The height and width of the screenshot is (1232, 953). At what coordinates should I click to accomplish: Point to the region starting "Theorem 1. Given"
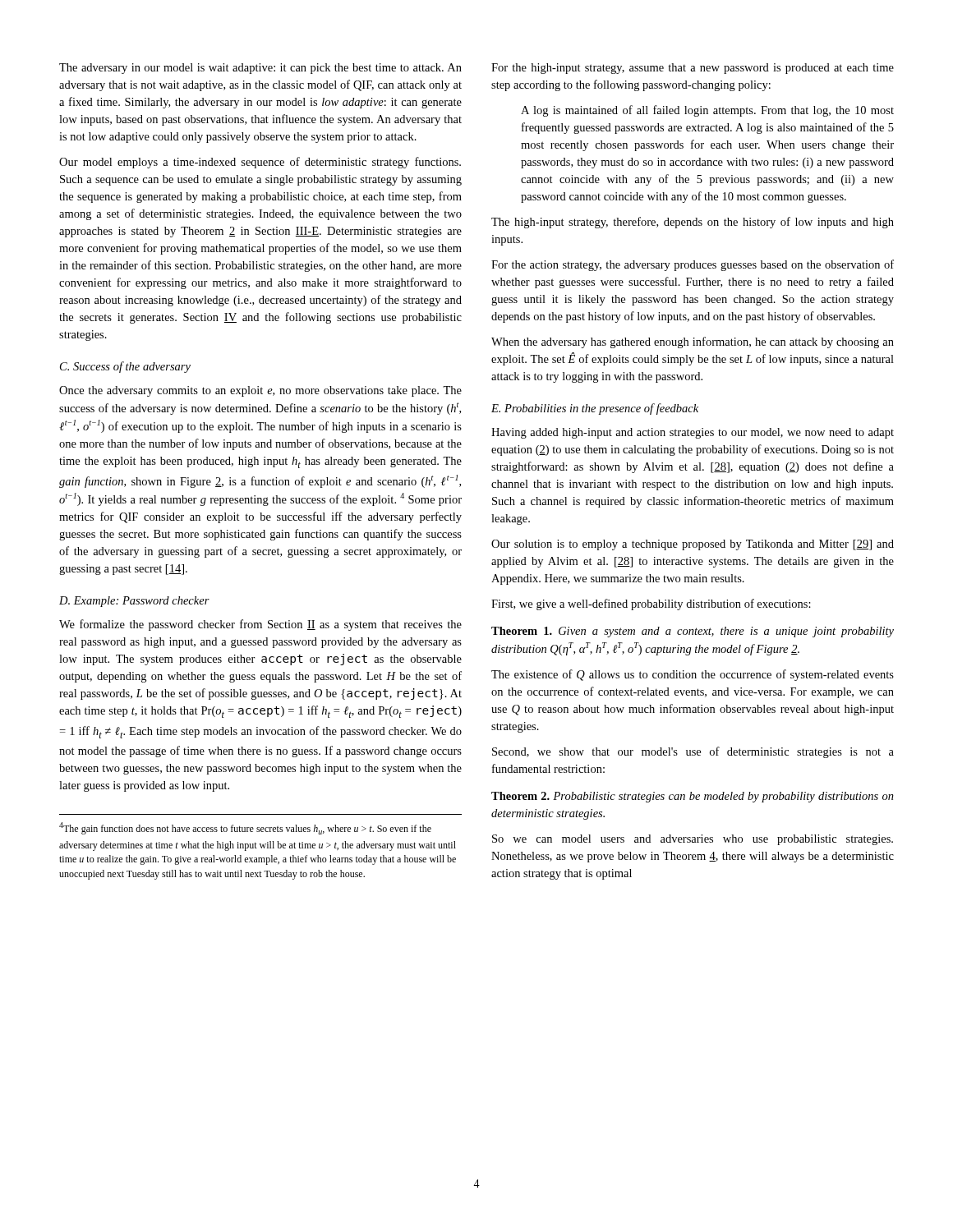(x=693, y=641)
